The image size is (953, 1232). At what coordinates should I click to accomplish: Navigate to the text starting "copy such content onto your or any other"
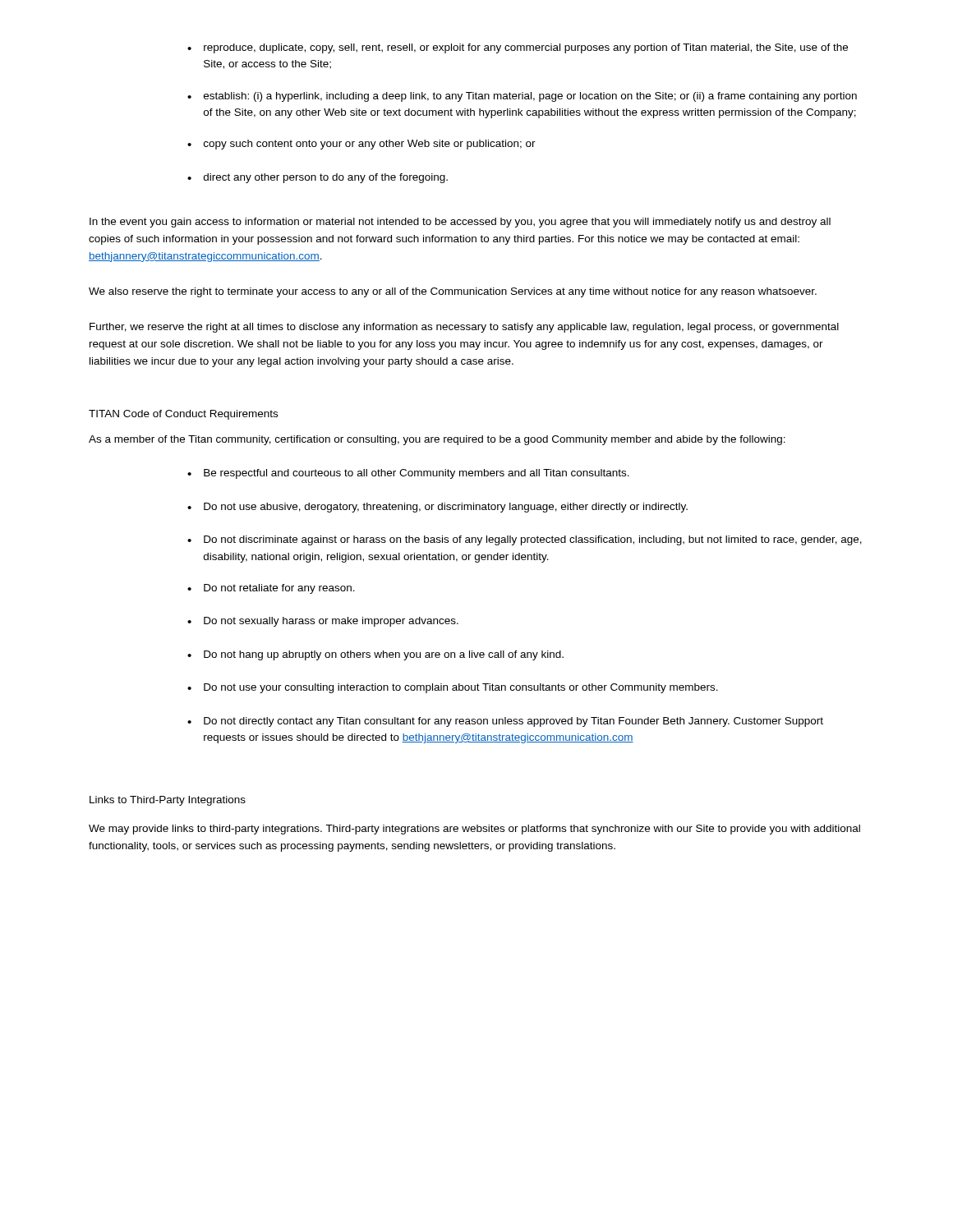coord(534,144)
